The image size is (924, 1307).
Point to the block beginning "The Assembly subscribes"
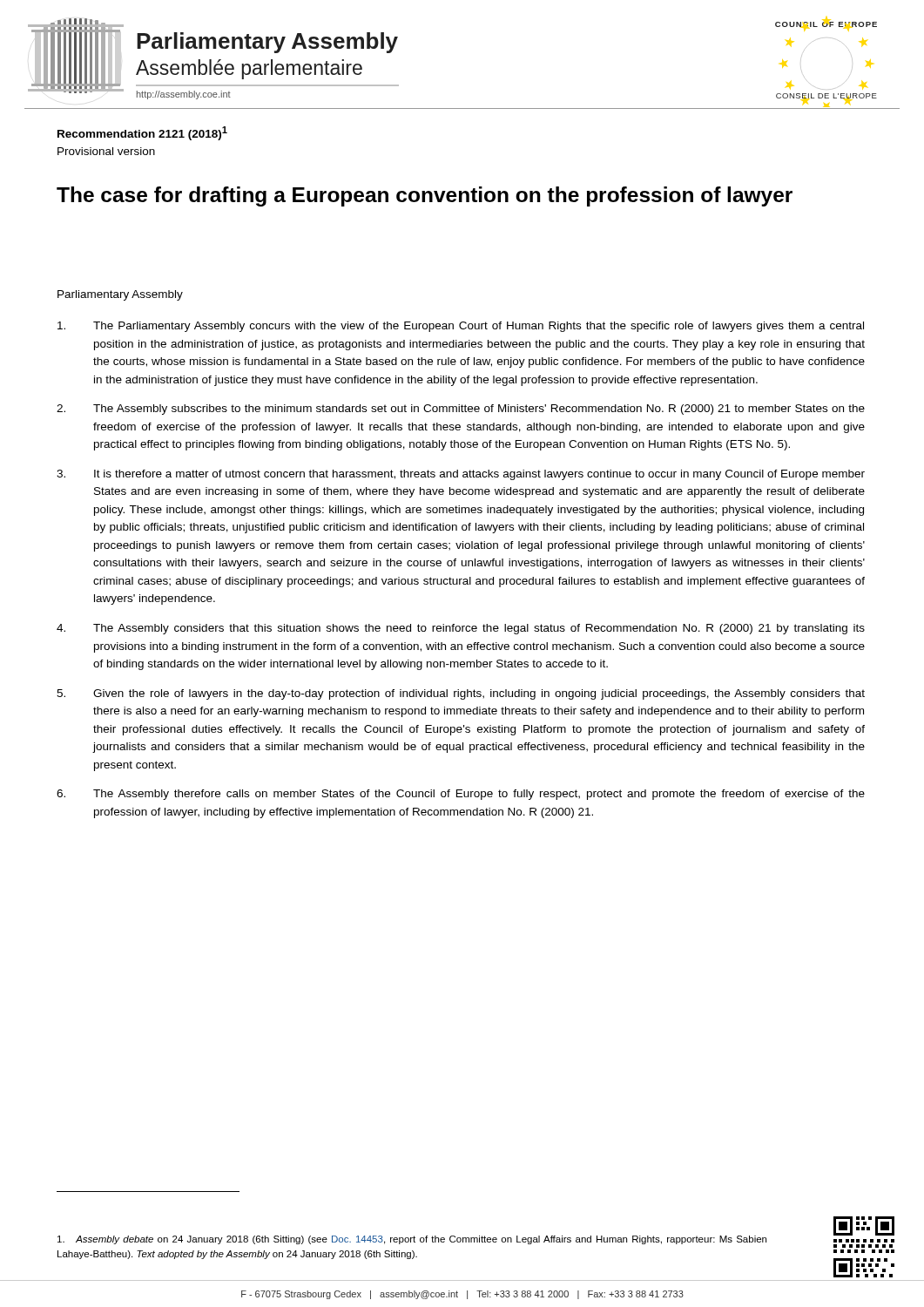pyautogui.click(x=461, y=427)
